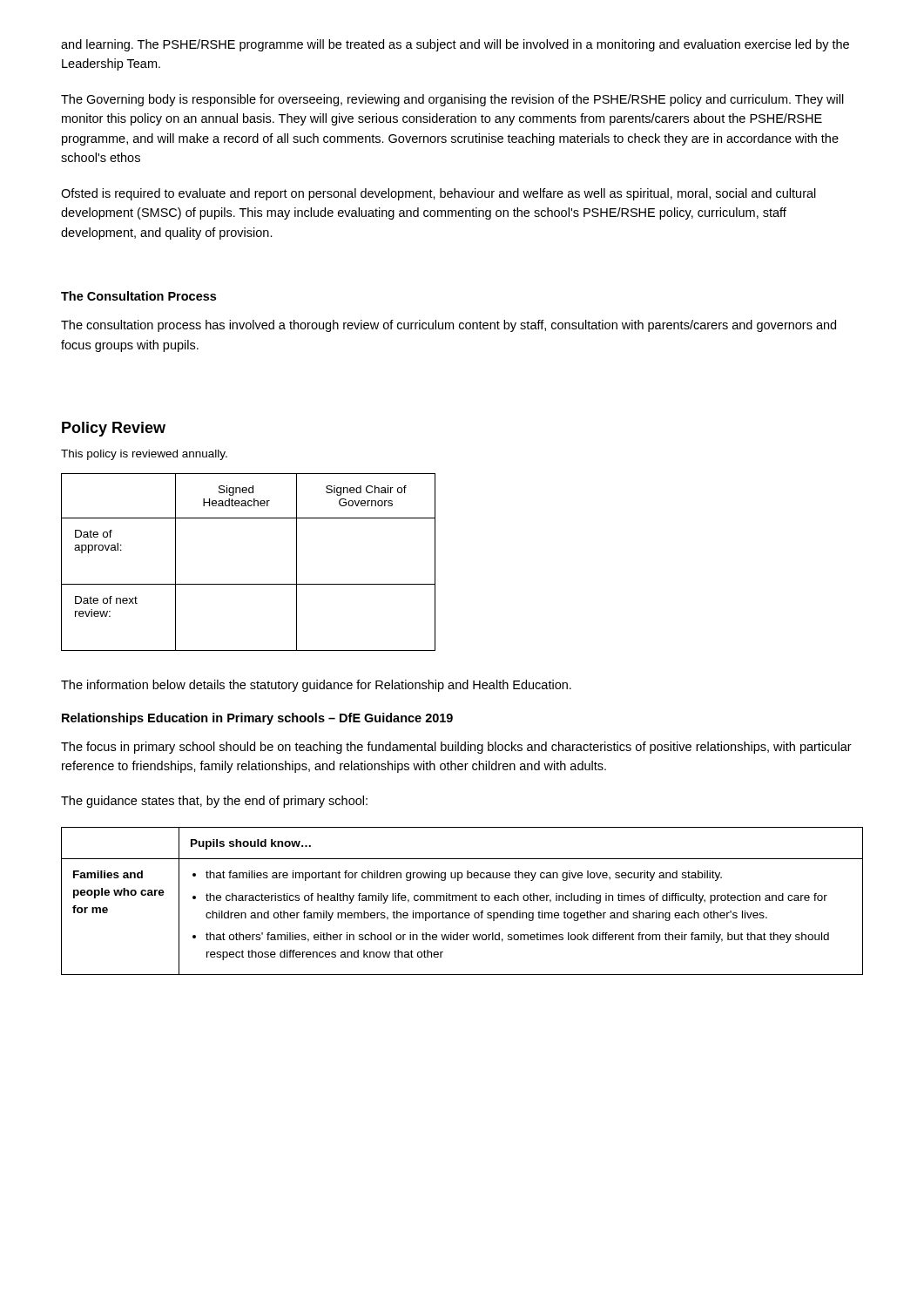Point to the block beginning "The information below details"
Image resolution: width=924 pixels, height=1307 pixels.
[x=316, y=685]
